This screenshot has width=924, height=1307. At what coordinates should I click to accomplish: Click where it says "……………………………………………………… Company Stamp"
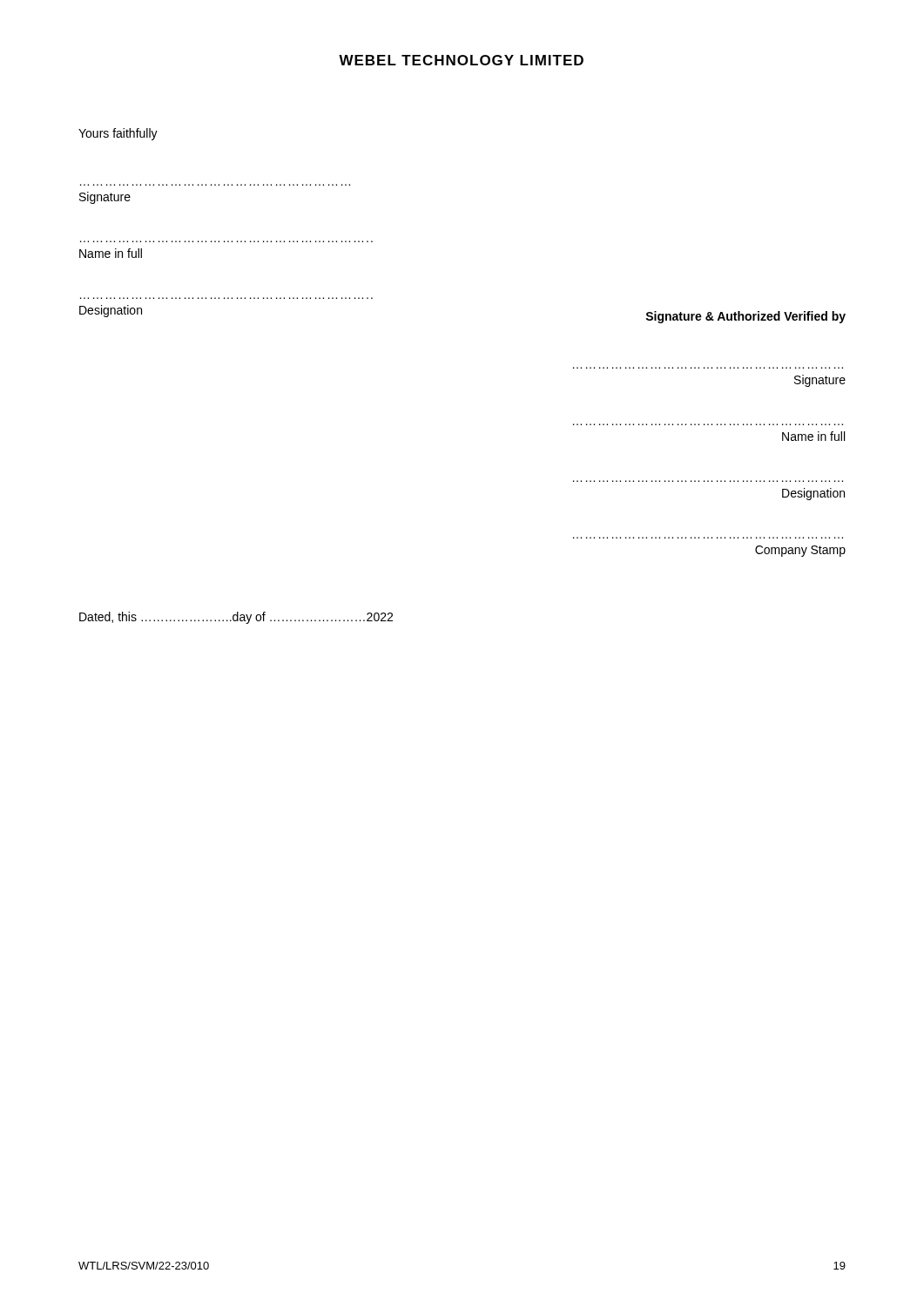point(708,542)
